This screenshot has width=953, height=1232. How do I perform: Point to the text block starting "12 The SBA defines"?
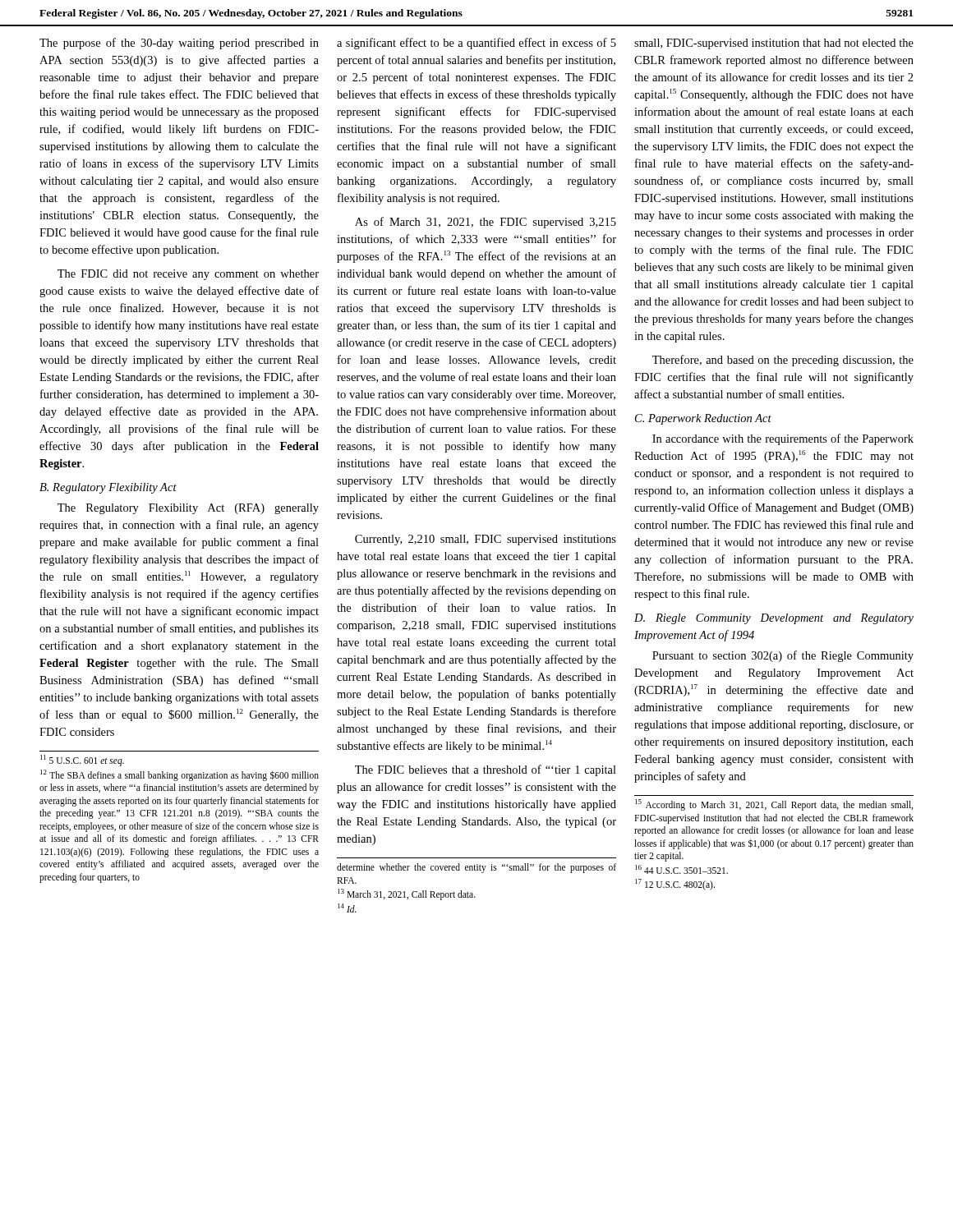click(179, 827)
